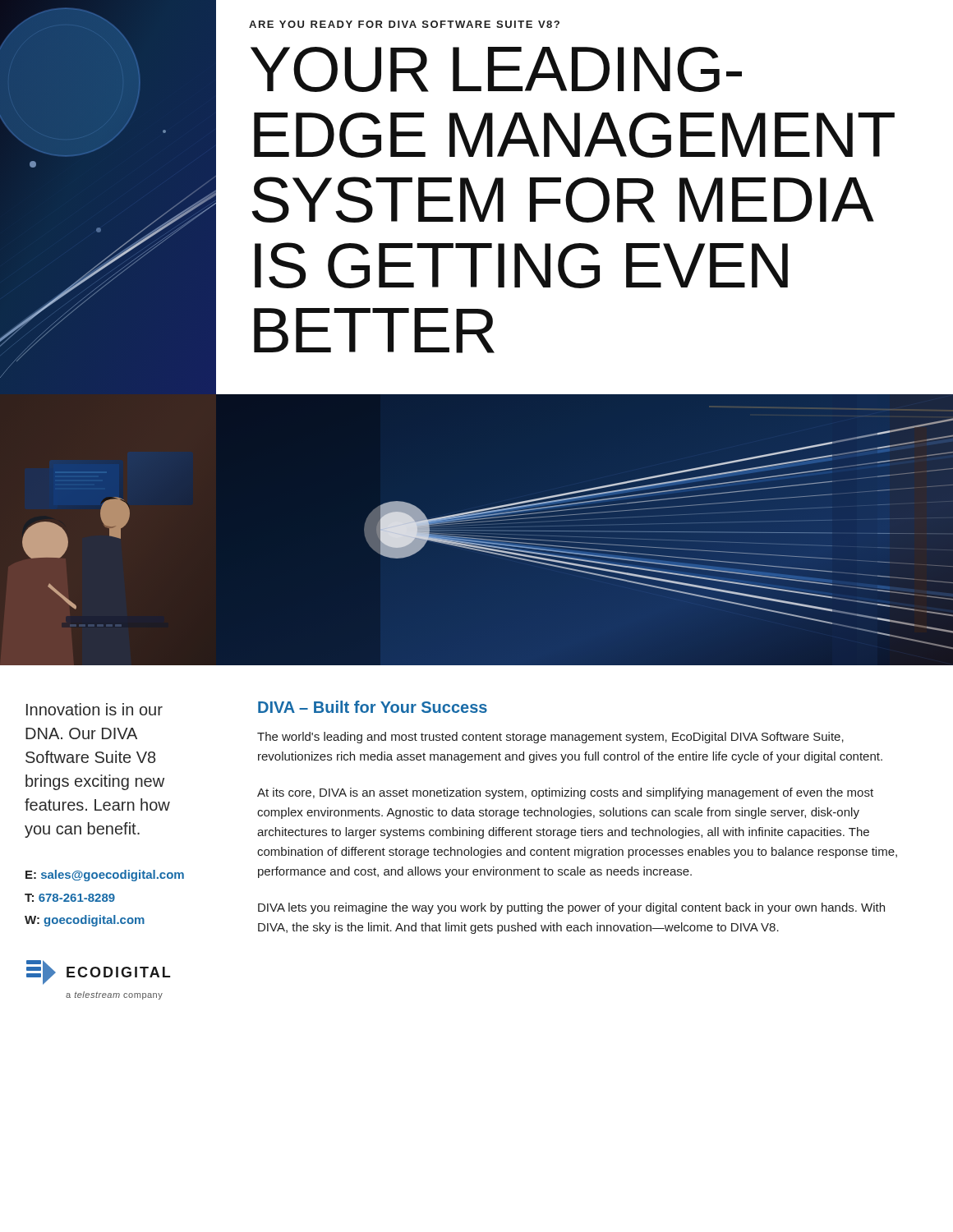Click the passage that begins "The world's leading and"
The width and height of the screenshot is (953, 1232).
click(x=570, y=746)
